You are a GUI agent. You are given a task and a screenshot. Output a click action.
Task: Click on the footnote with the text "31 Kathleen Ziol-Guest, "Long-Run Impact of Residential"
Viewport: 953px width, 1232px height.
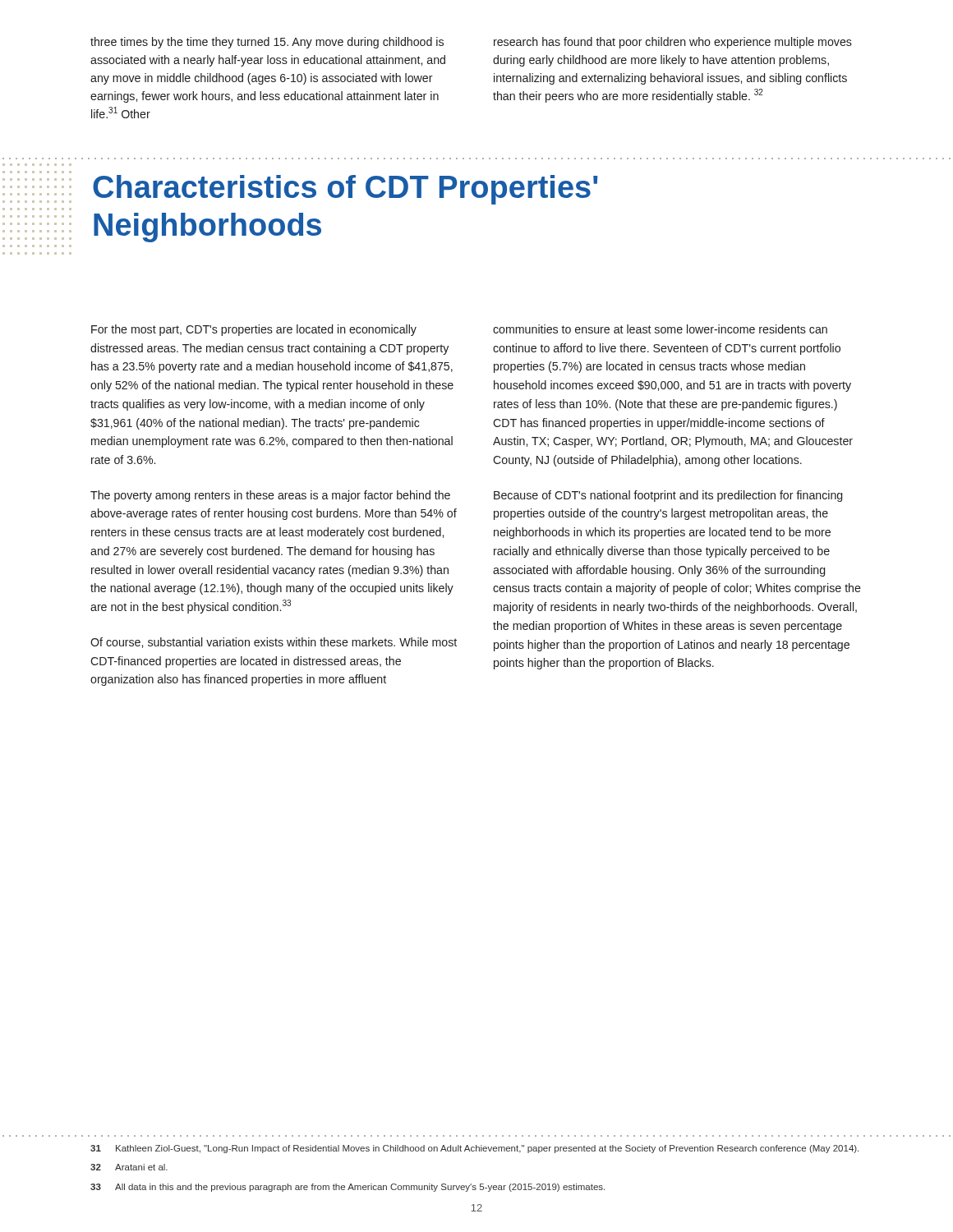(x=475, y=1149)
